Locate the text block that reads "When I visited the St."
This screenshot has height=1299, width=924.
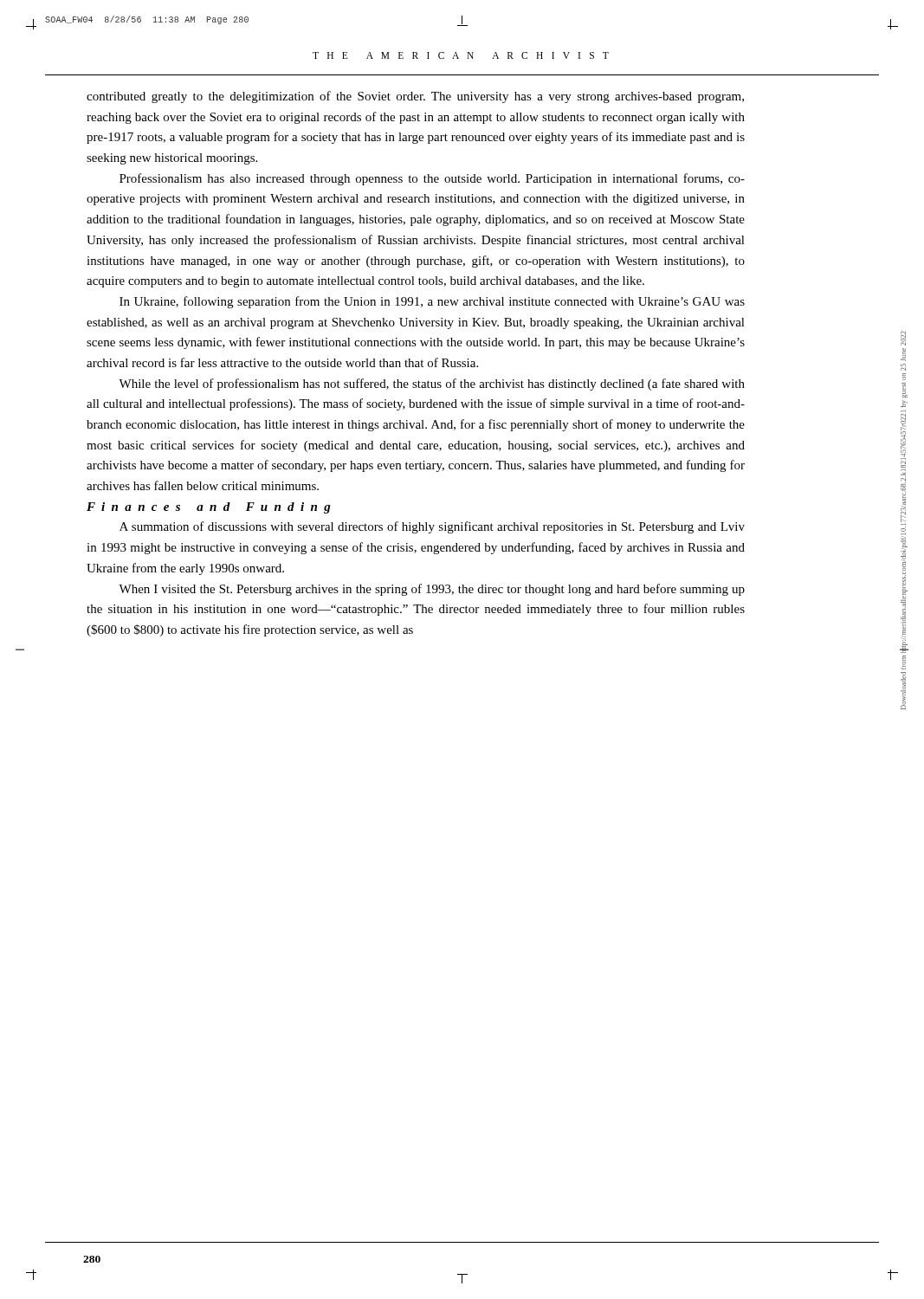pos(416,610)
